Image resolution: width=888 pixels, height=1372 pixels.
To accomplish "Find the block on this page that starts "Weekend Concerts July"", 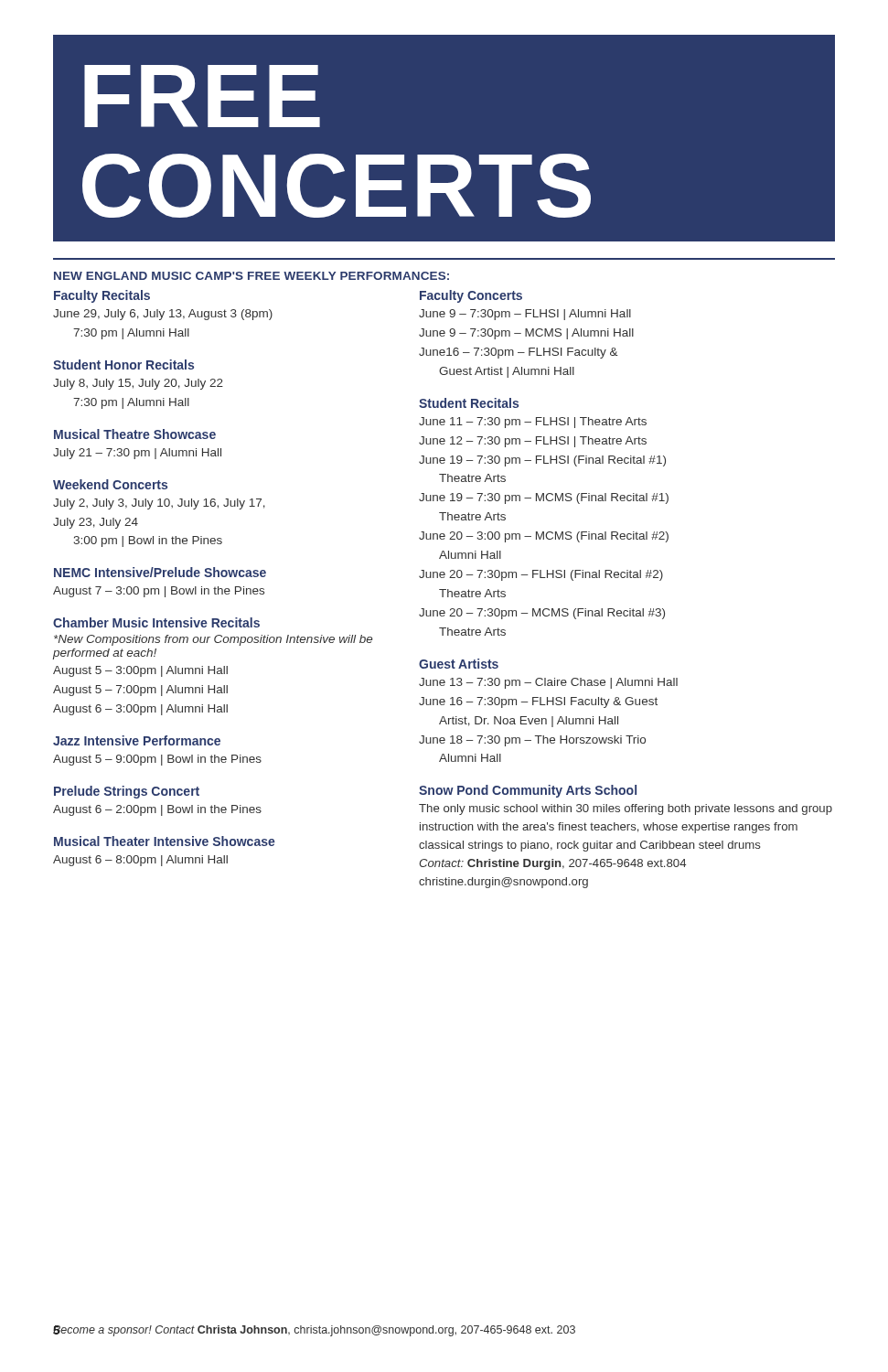I will [222, 514].
